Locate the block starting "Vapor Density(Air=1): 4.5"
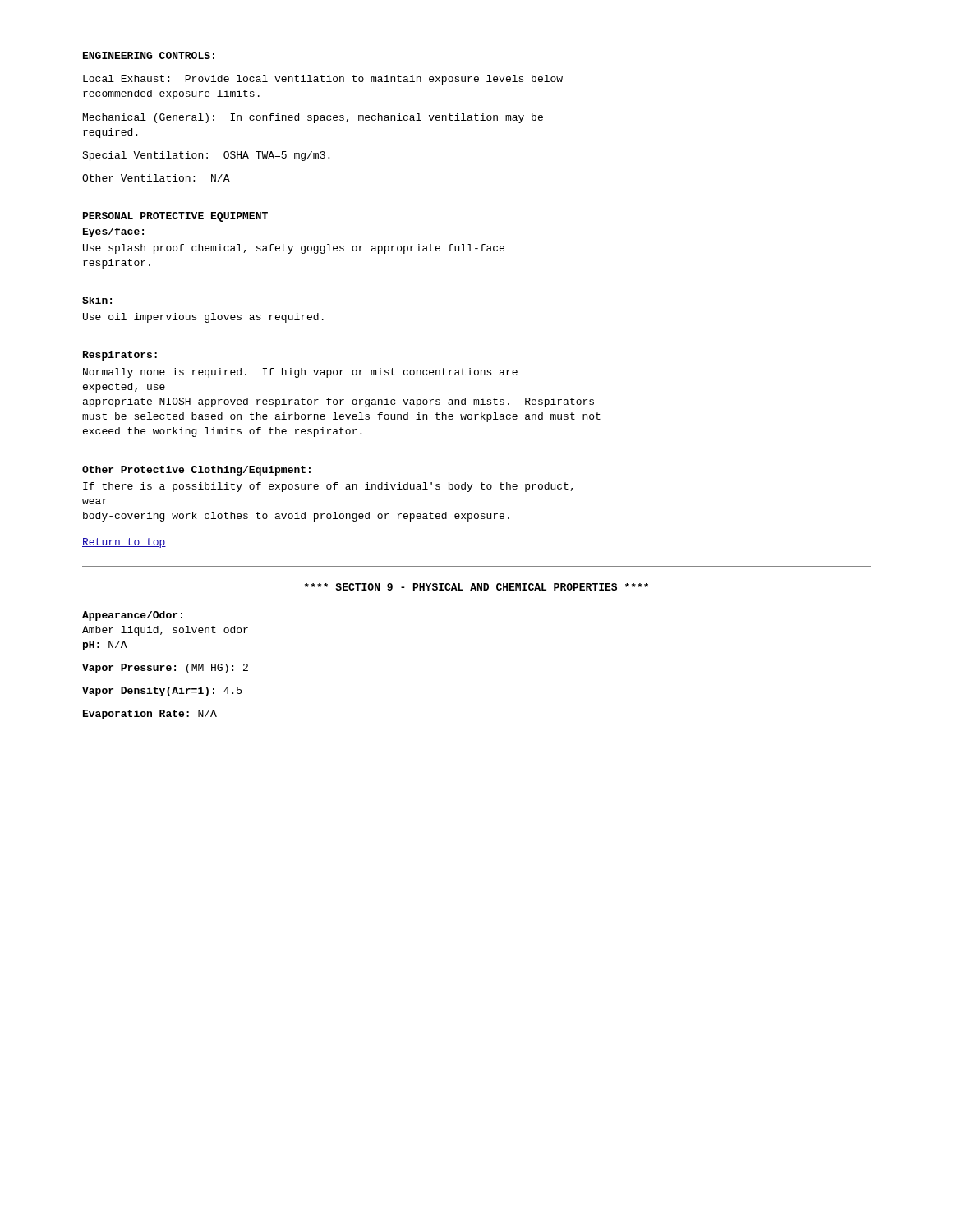The image size is (953, 1232). 162,691
